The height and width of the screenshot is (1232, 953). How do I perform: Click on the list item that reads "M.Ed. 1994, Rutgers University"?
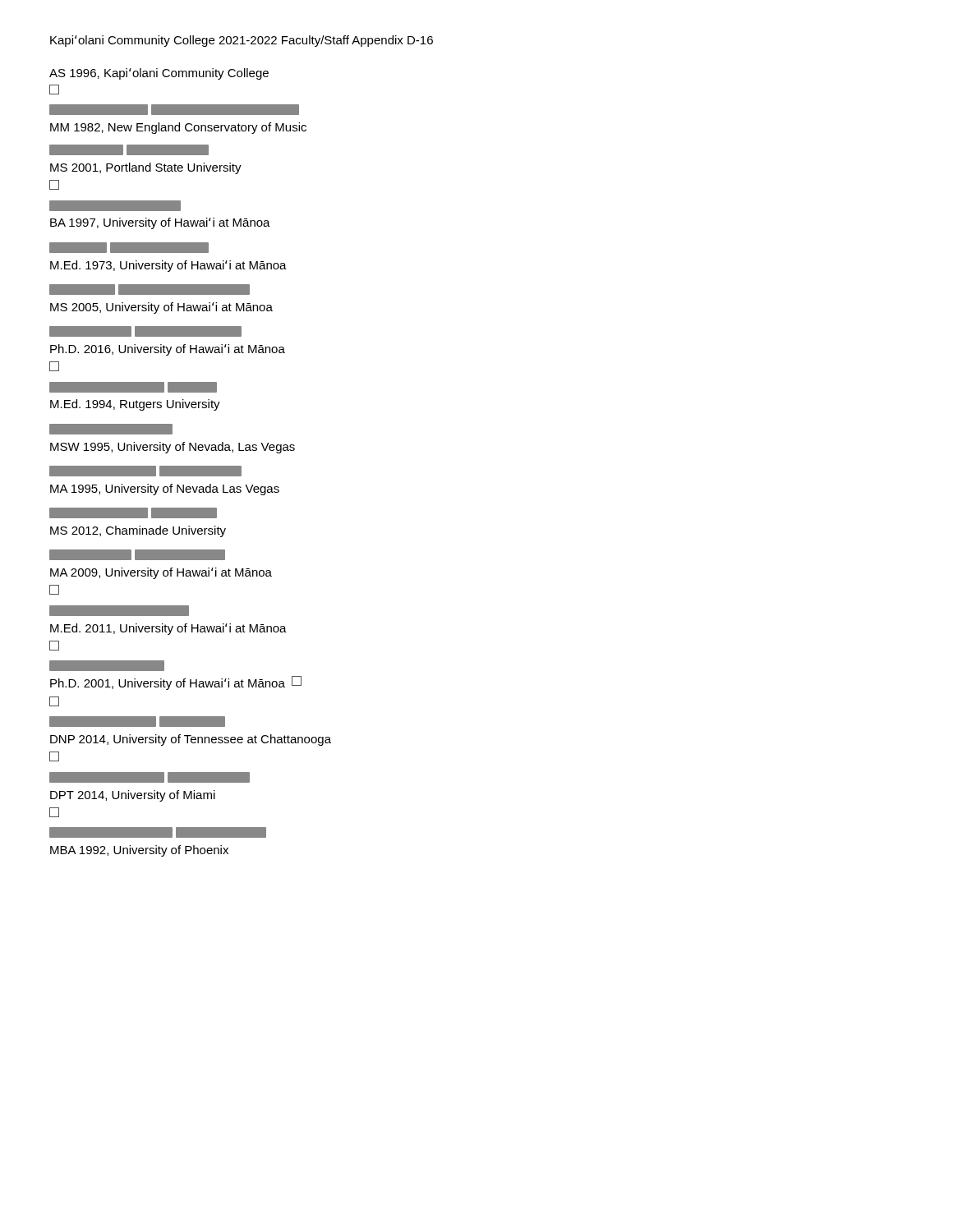point(135,386)
